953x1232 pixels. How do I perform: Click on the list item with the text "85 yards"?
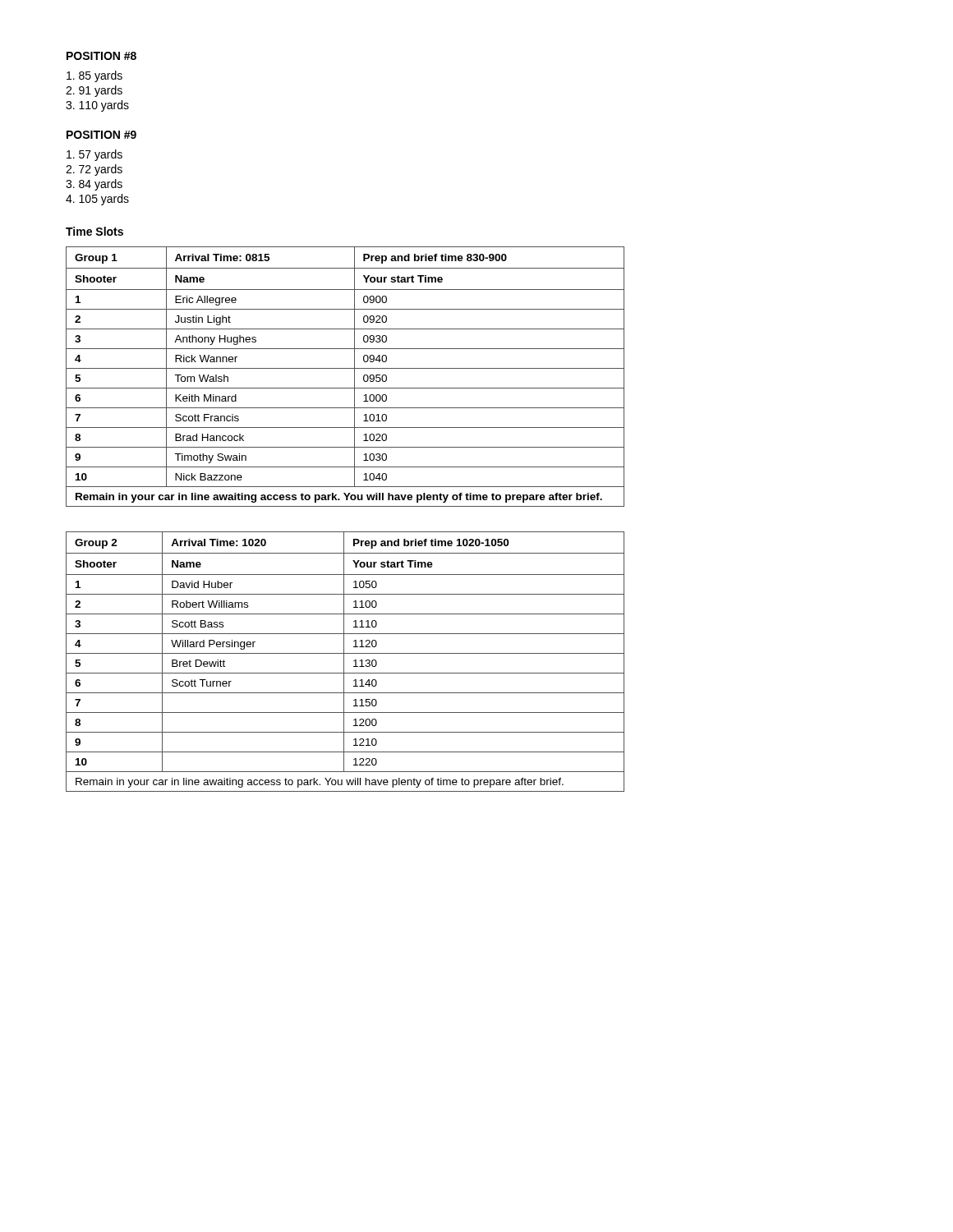pos(94,76)
